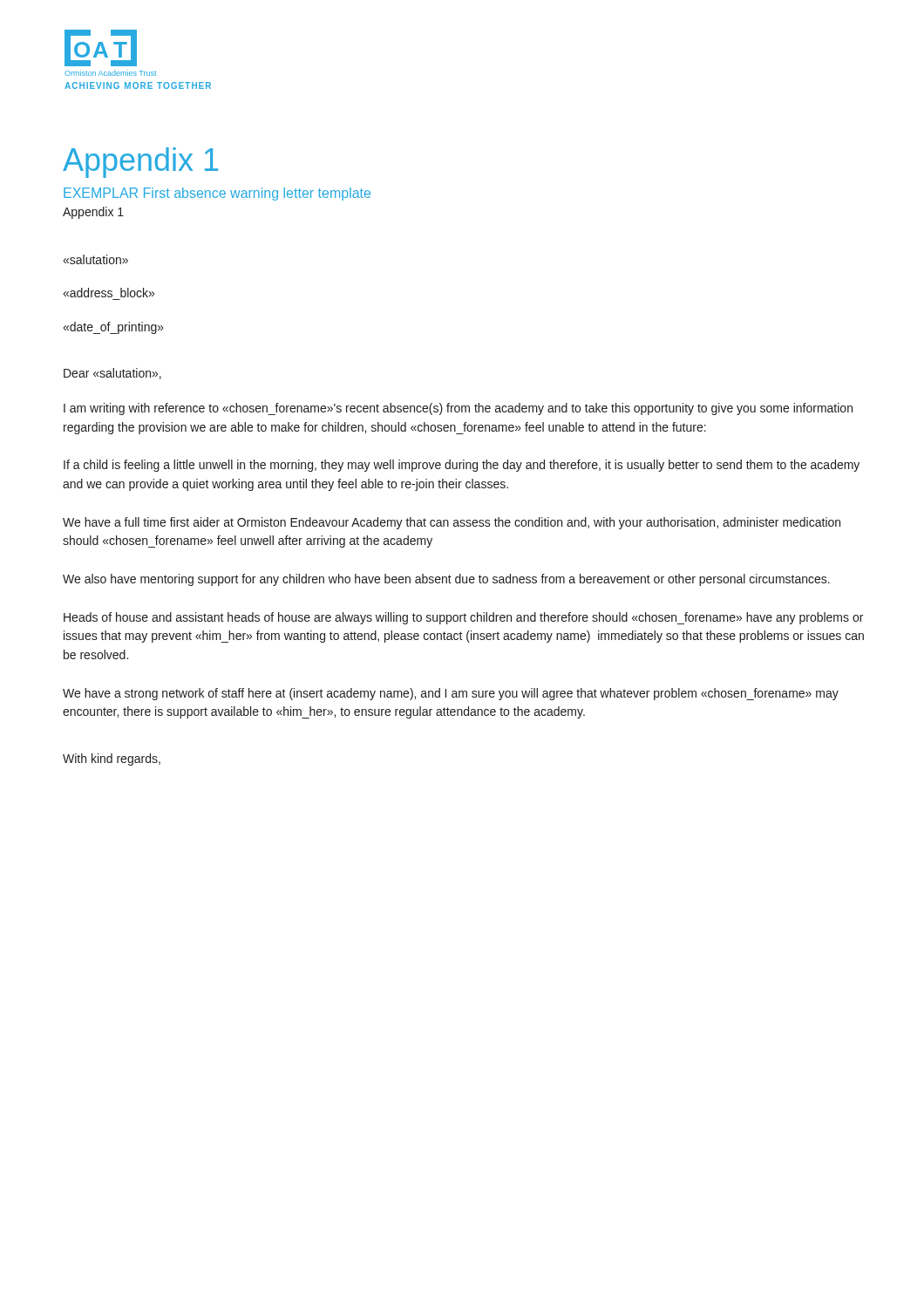Select the text starting "Heads of house"
924x1308 pixels.
coord(464,636)
